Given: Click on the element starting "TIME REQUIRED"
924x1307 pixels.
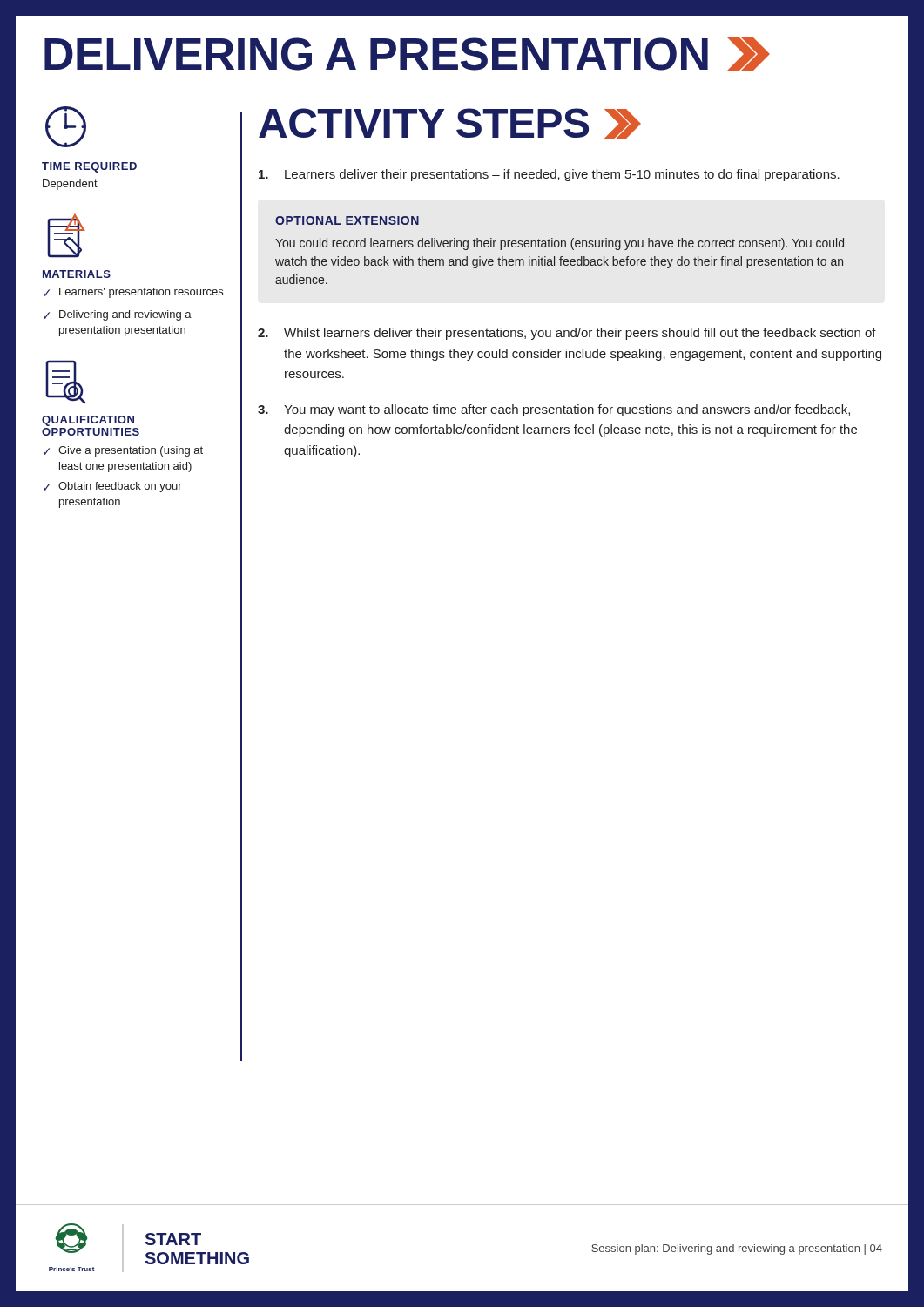Looking at the screenshot, I should 90,166.
